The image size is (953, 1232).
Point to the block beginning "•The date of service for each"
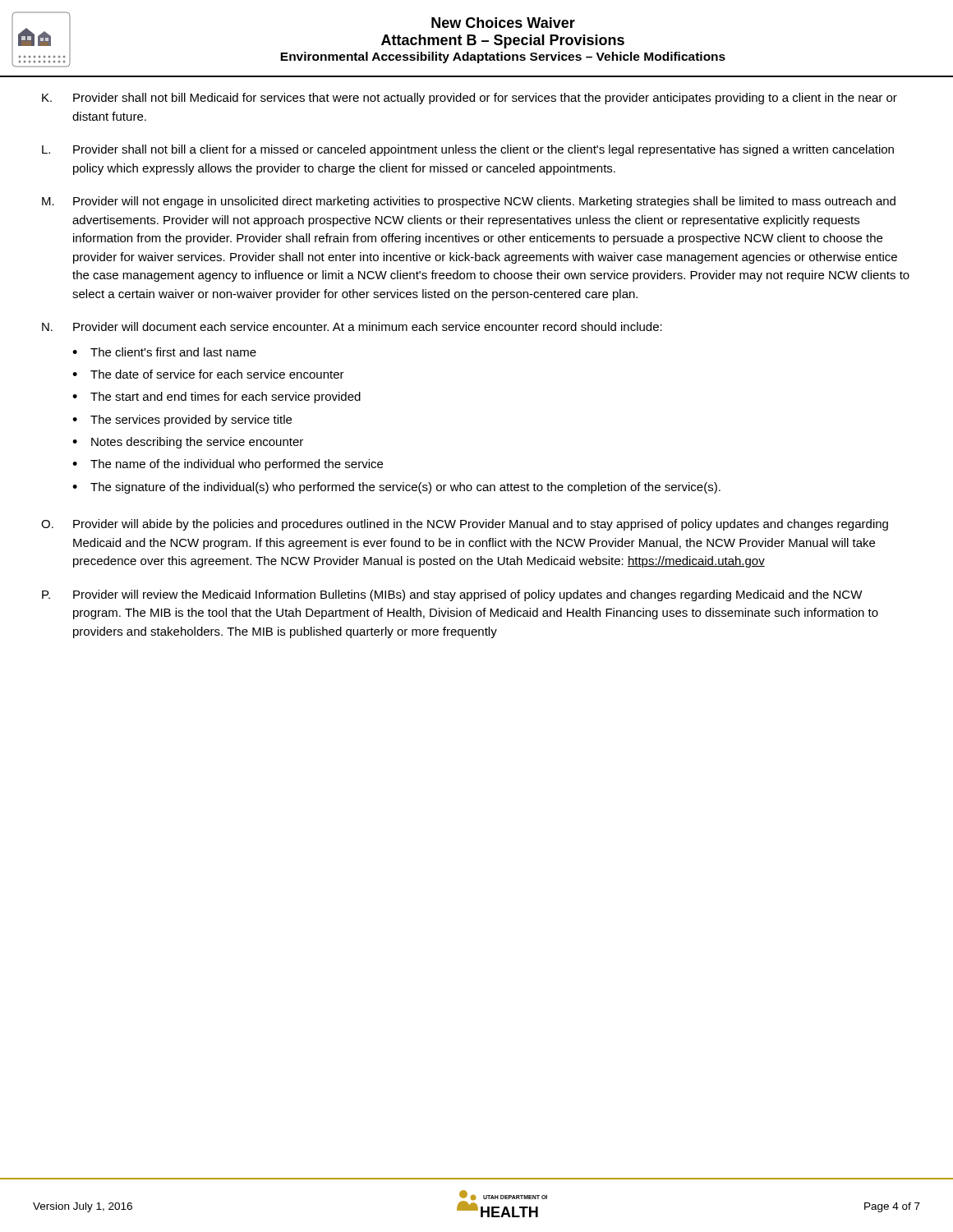point(208,375)
